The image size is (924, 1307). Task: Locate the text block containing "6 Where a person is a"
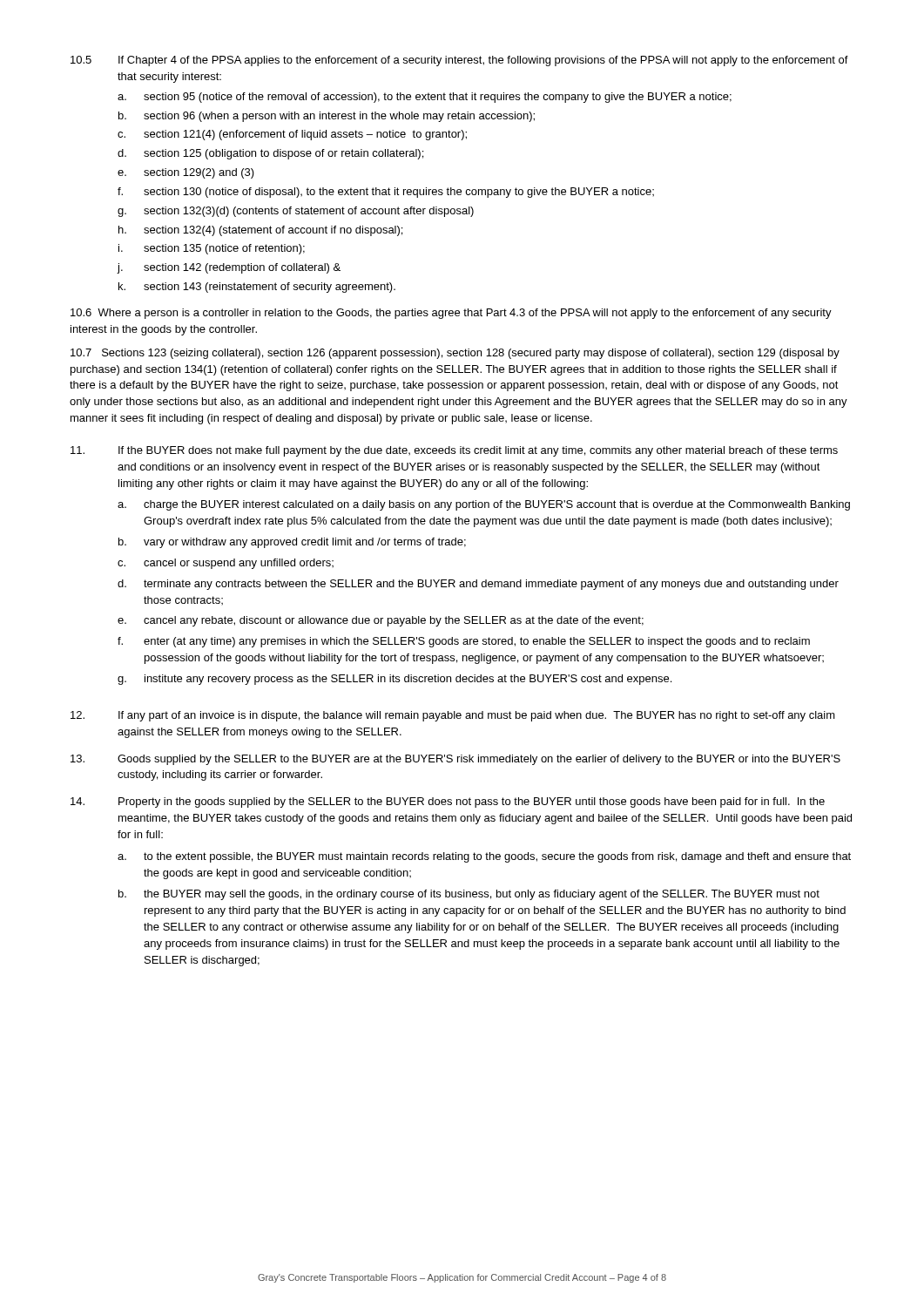coord(450,321)
